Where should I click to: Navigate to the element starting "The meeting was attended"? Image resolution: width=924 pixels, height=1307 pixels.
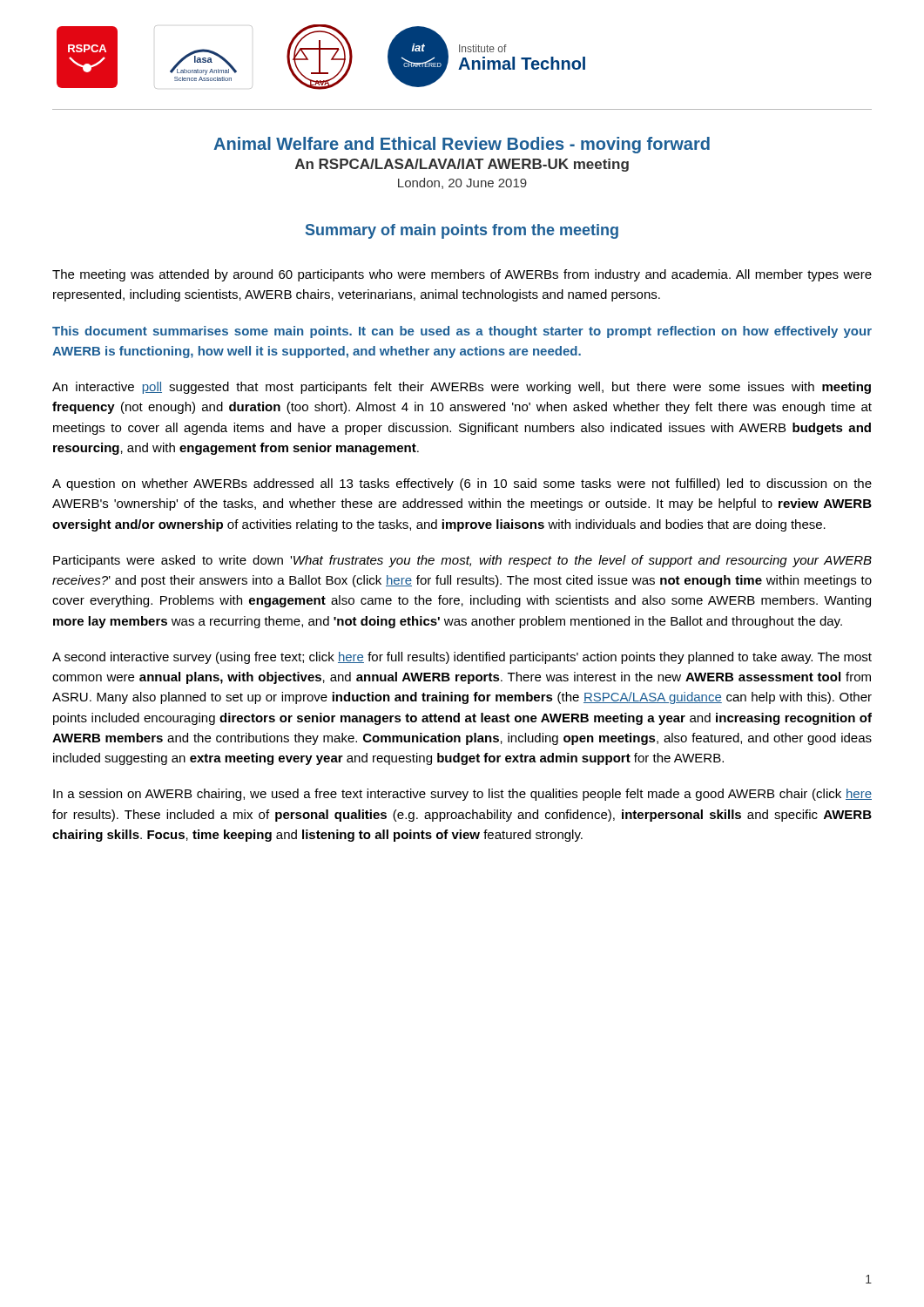coord(462,284)
